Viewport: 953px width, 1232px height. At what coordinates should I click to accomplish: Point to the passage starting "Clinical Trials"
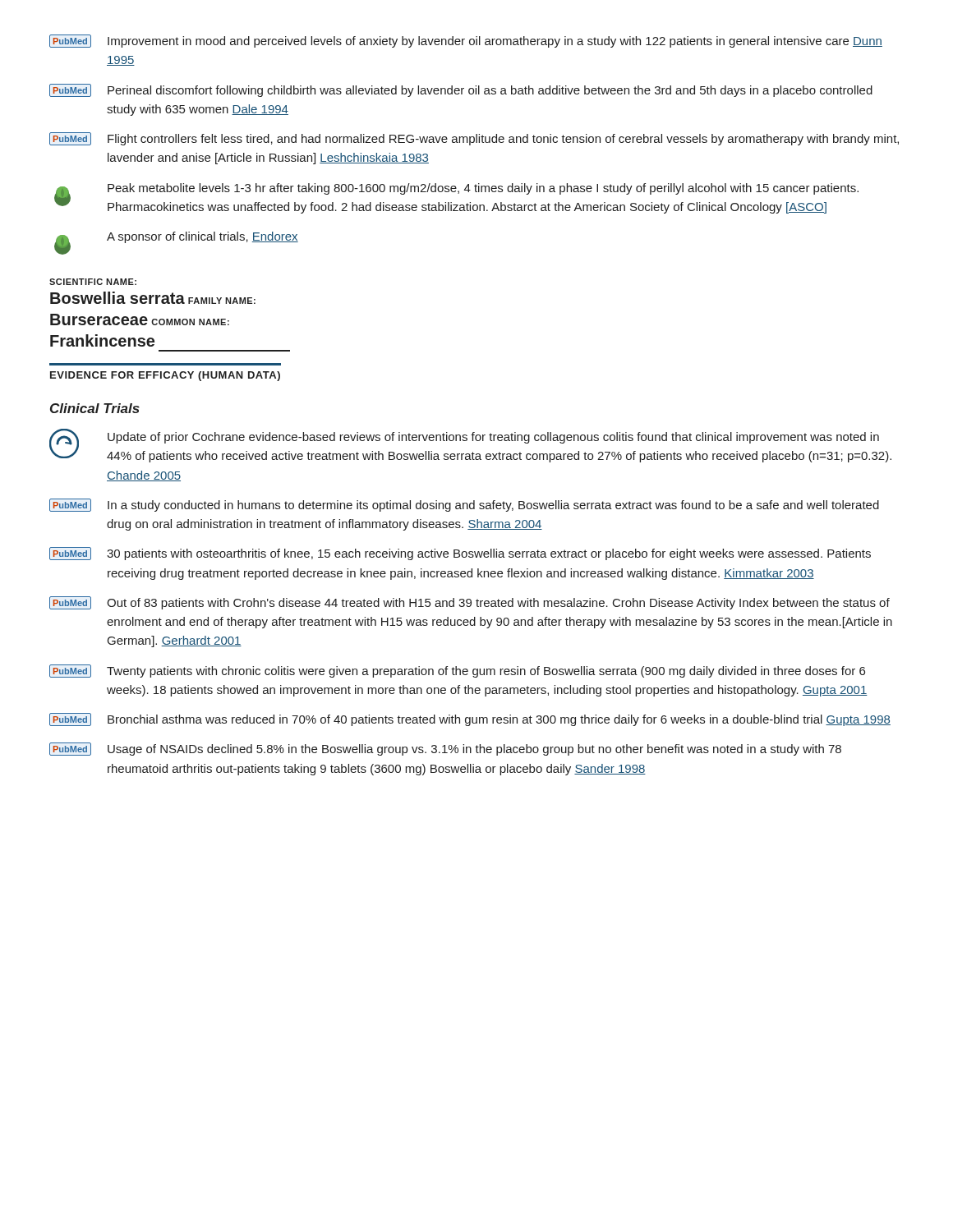[x=95, y=409]
